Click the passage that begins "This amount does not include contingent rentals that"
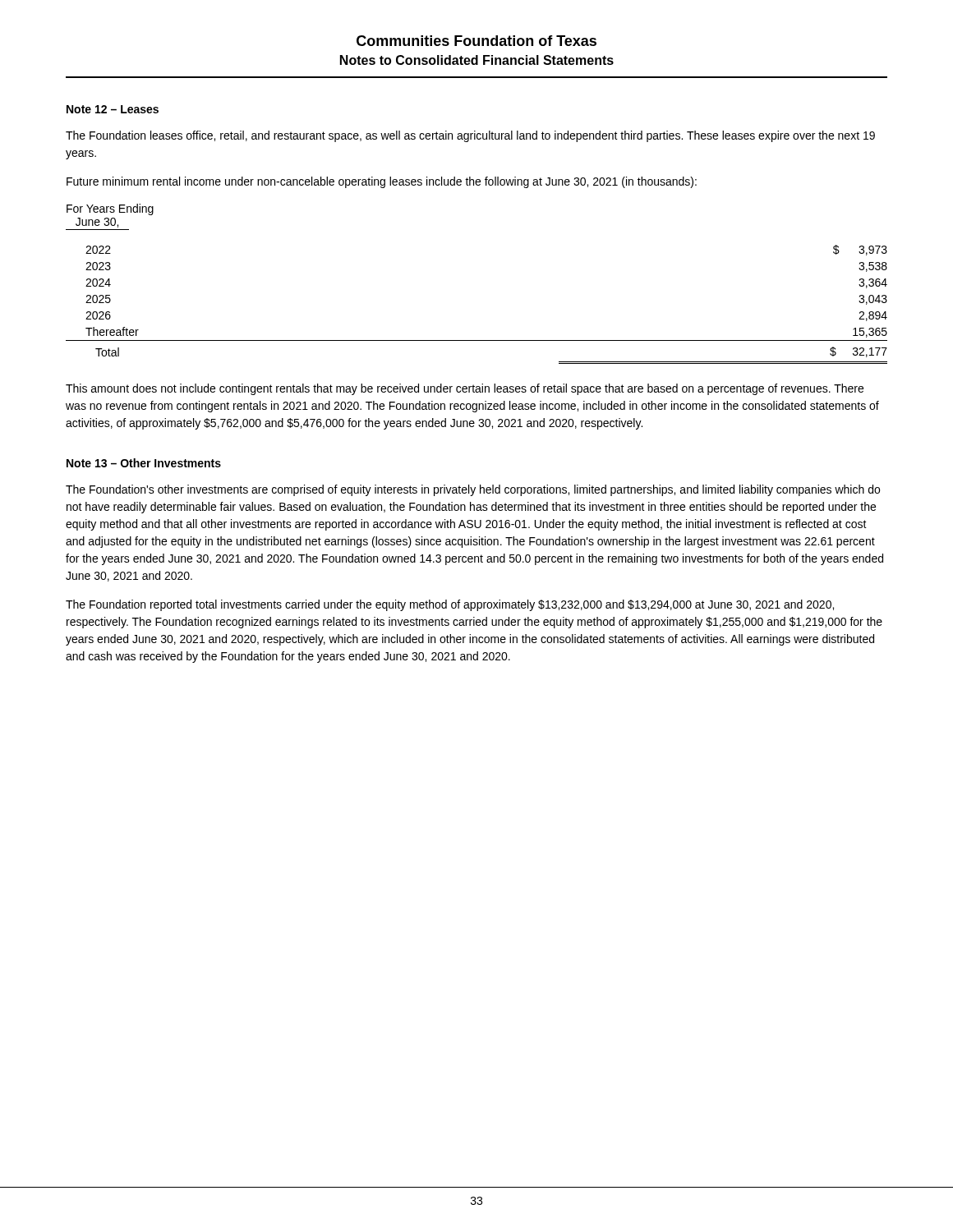 (472, 406)
